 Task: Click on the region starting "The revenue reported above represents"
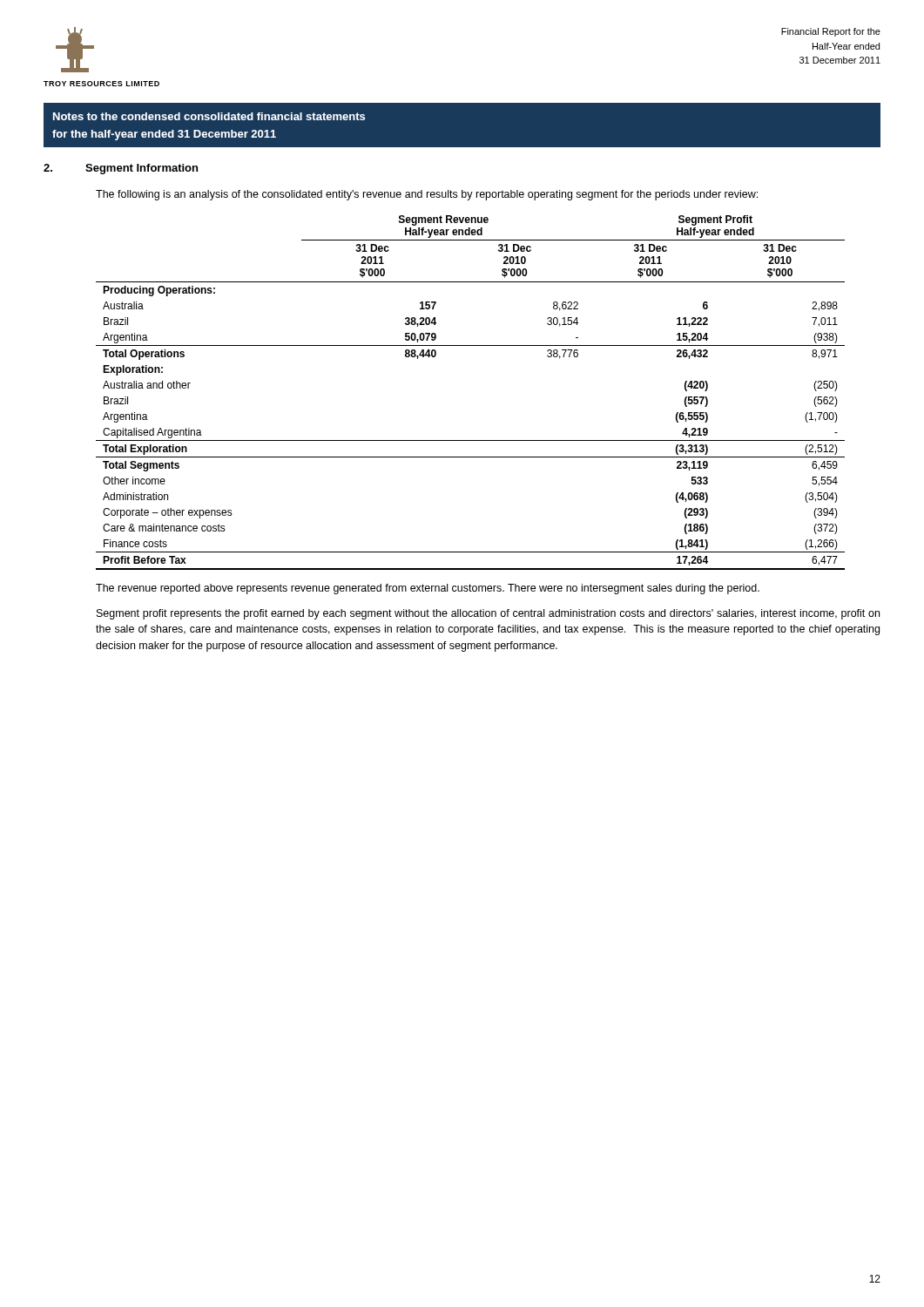click(428, 588)
